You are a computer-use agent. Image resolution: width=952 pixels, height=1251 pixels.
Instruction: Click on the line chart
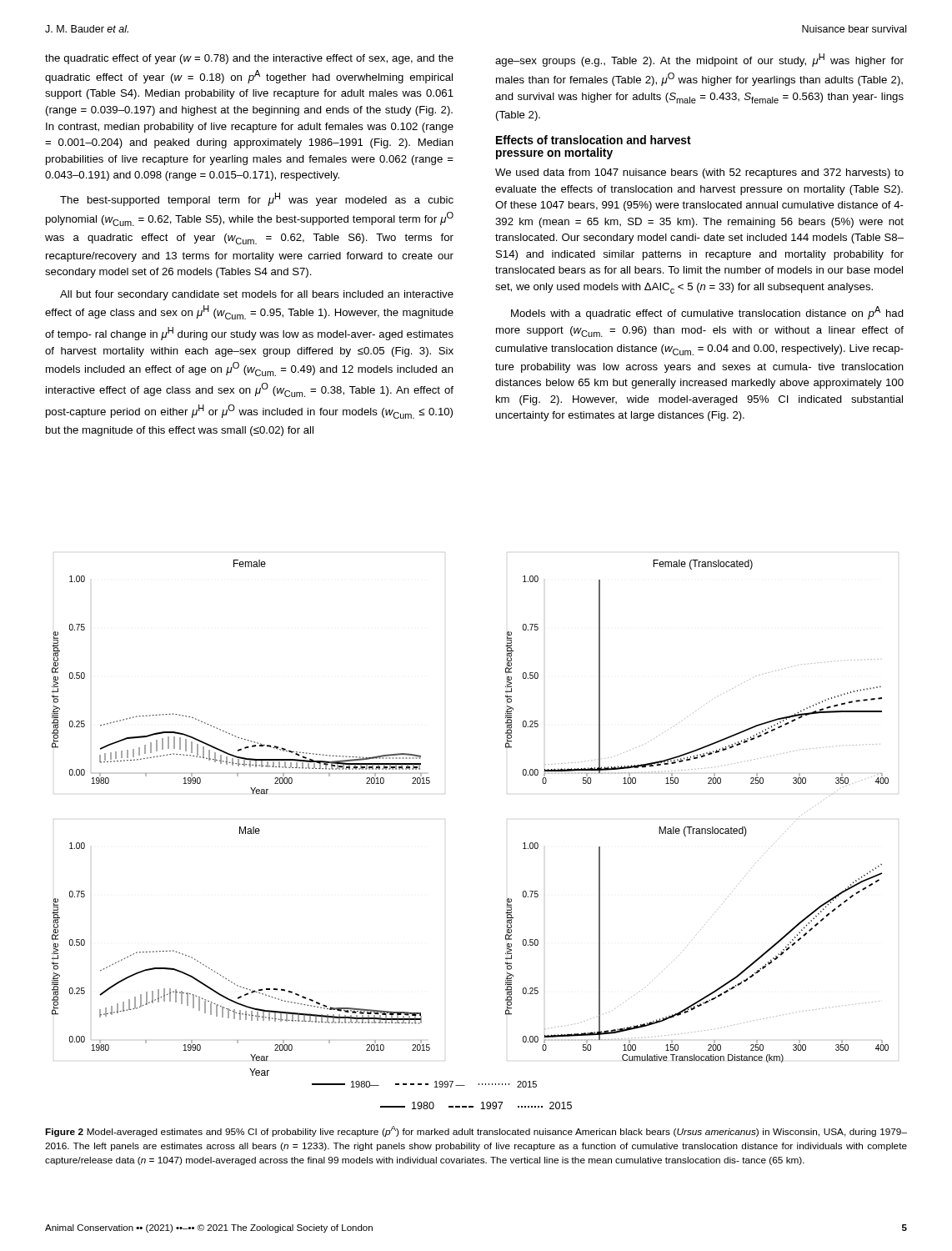(476, 819)
